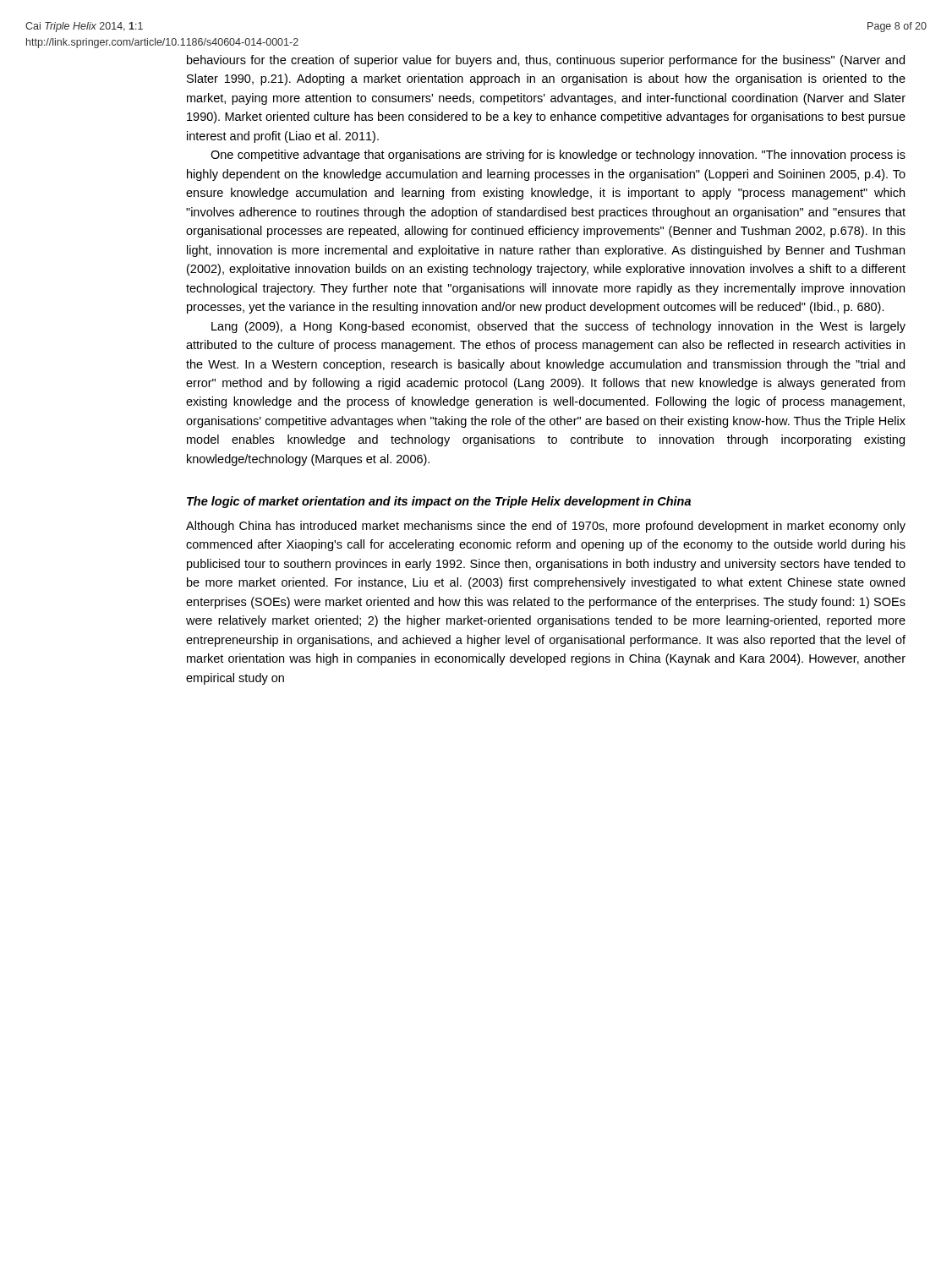
Task: Click on the text block that reads "Although China has introduced"
Action: (x=546, y=602)
